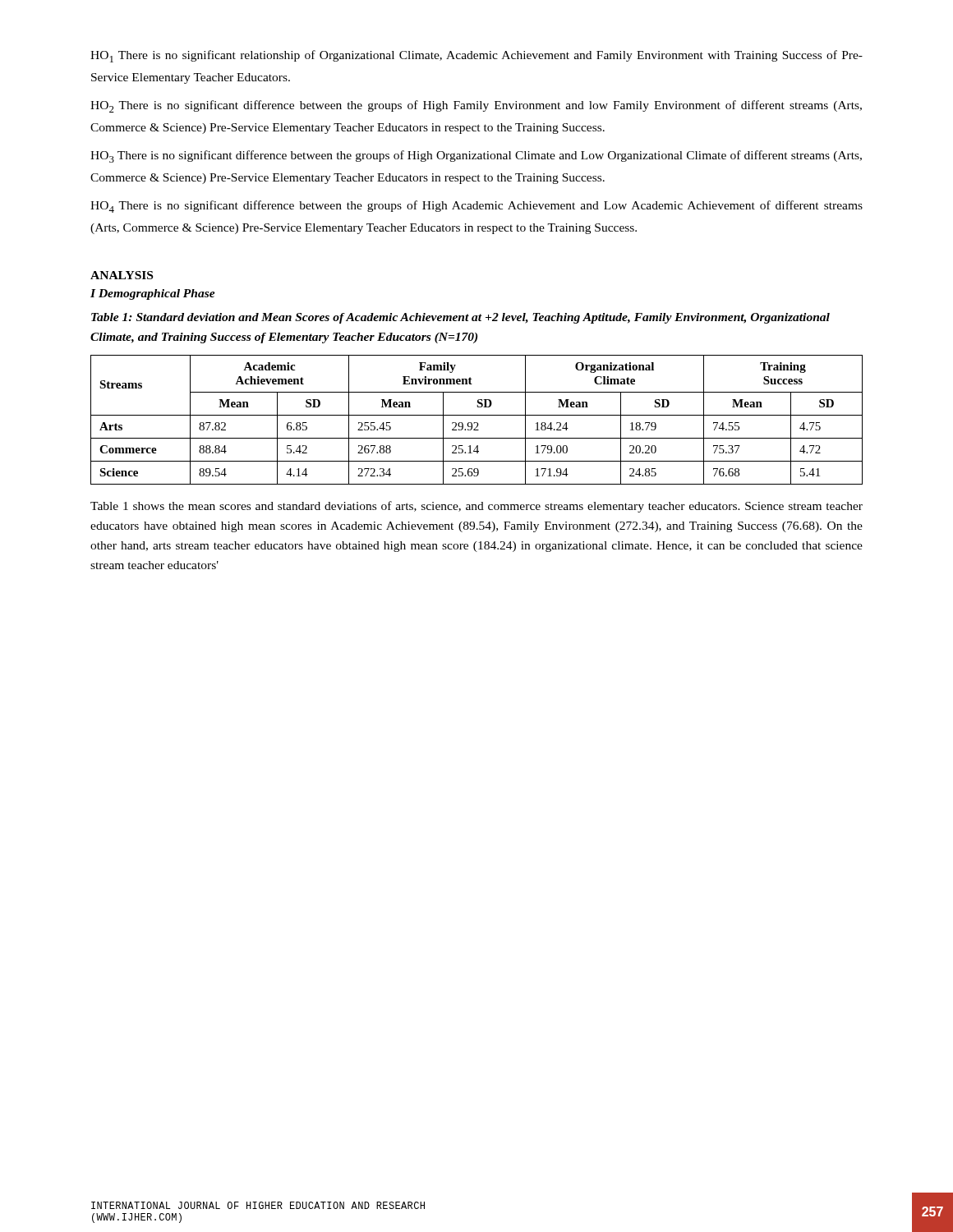Point to the element starting "Table 1: Standard deviation and"
953x1232 pixels.
click(460, 326)
